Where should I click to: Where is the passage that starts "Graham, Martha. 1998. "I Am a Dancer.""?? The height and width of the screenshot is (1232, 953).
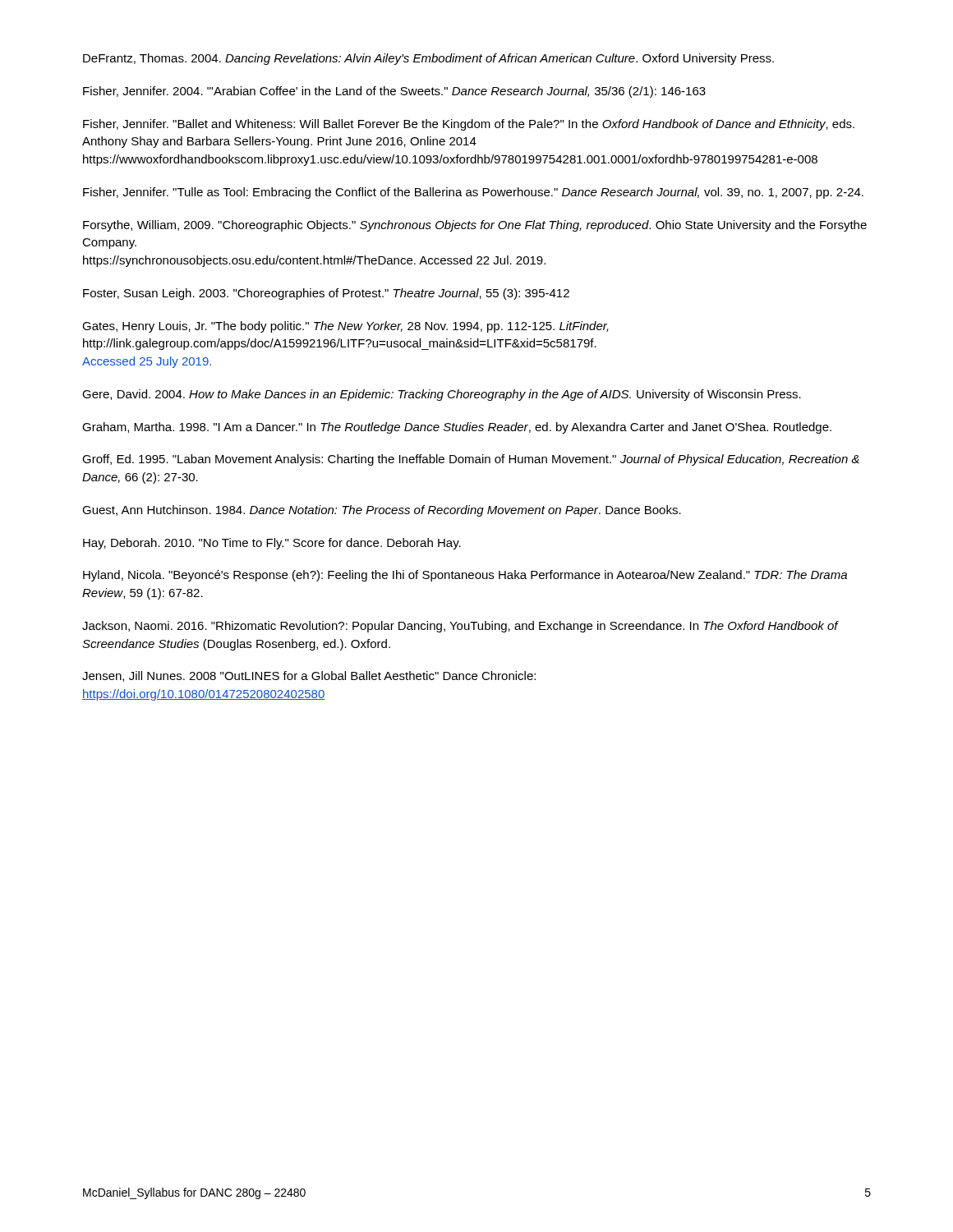pyautogui.click(x=457, y=426)
